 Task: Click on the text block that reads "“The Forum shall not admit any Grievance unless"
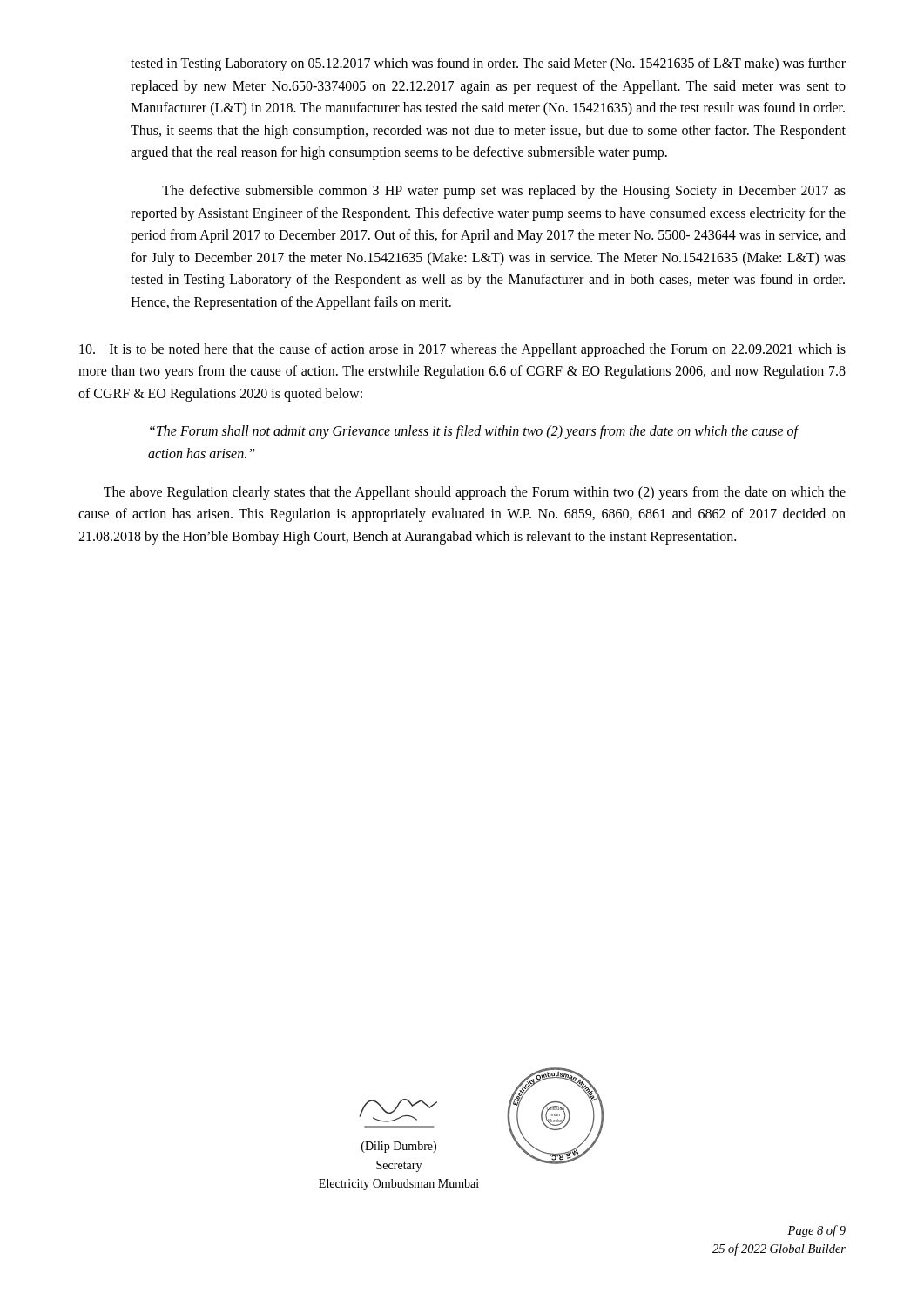[x=473, y=442]
